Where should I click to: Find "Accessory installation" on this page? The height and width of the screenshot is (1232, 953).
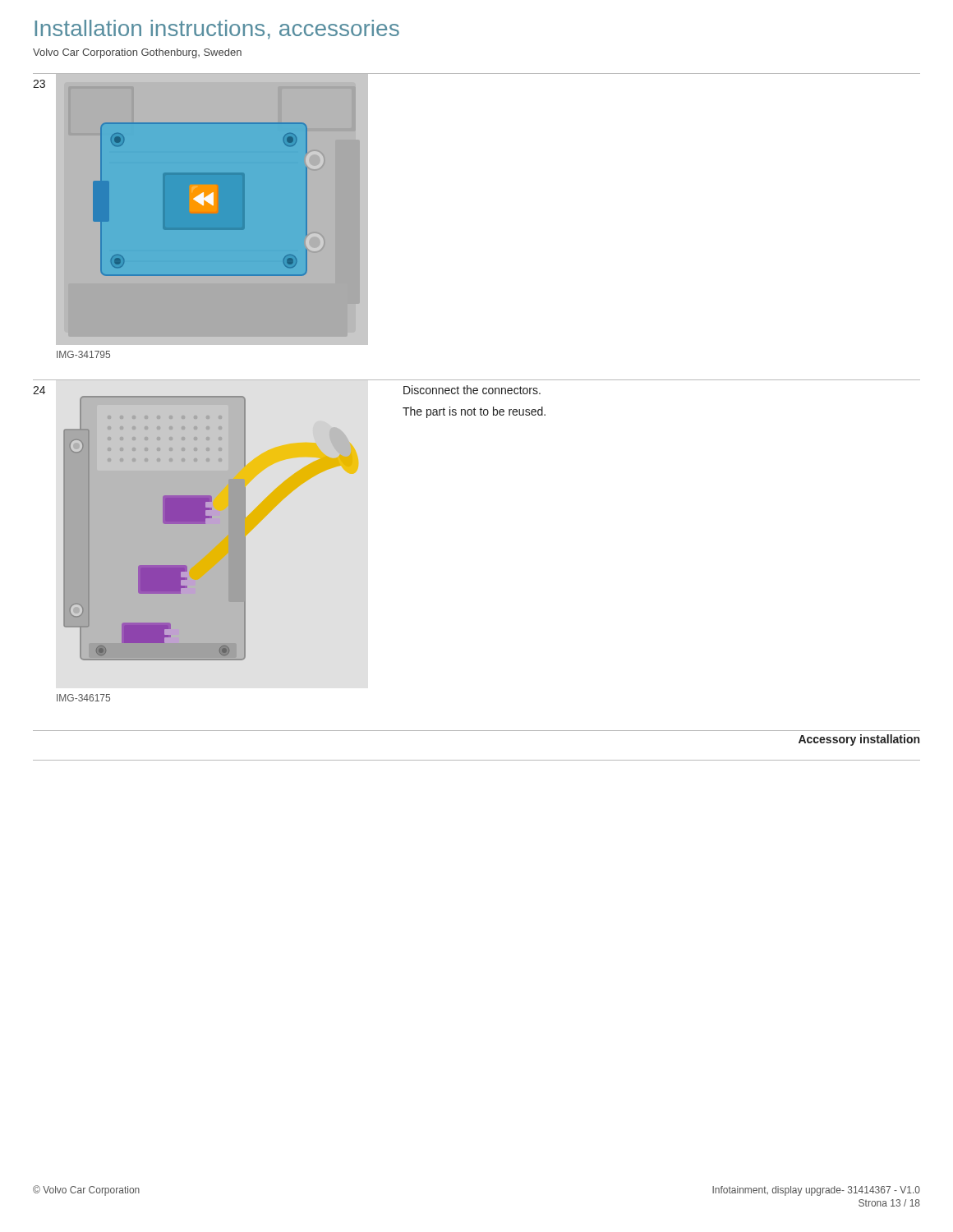point(859,739)
